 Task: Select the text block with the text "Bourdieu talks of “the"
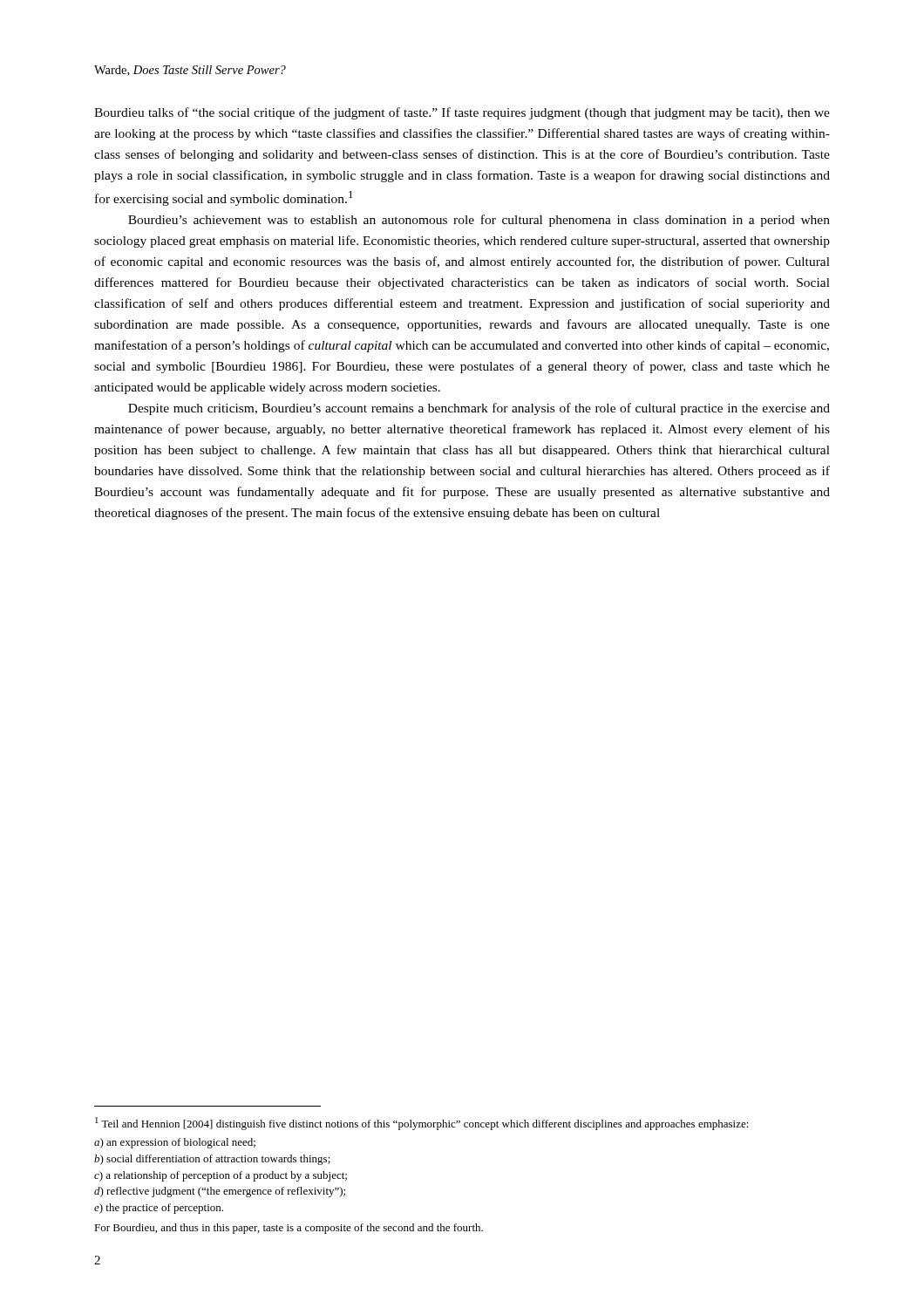pos(462,156)
